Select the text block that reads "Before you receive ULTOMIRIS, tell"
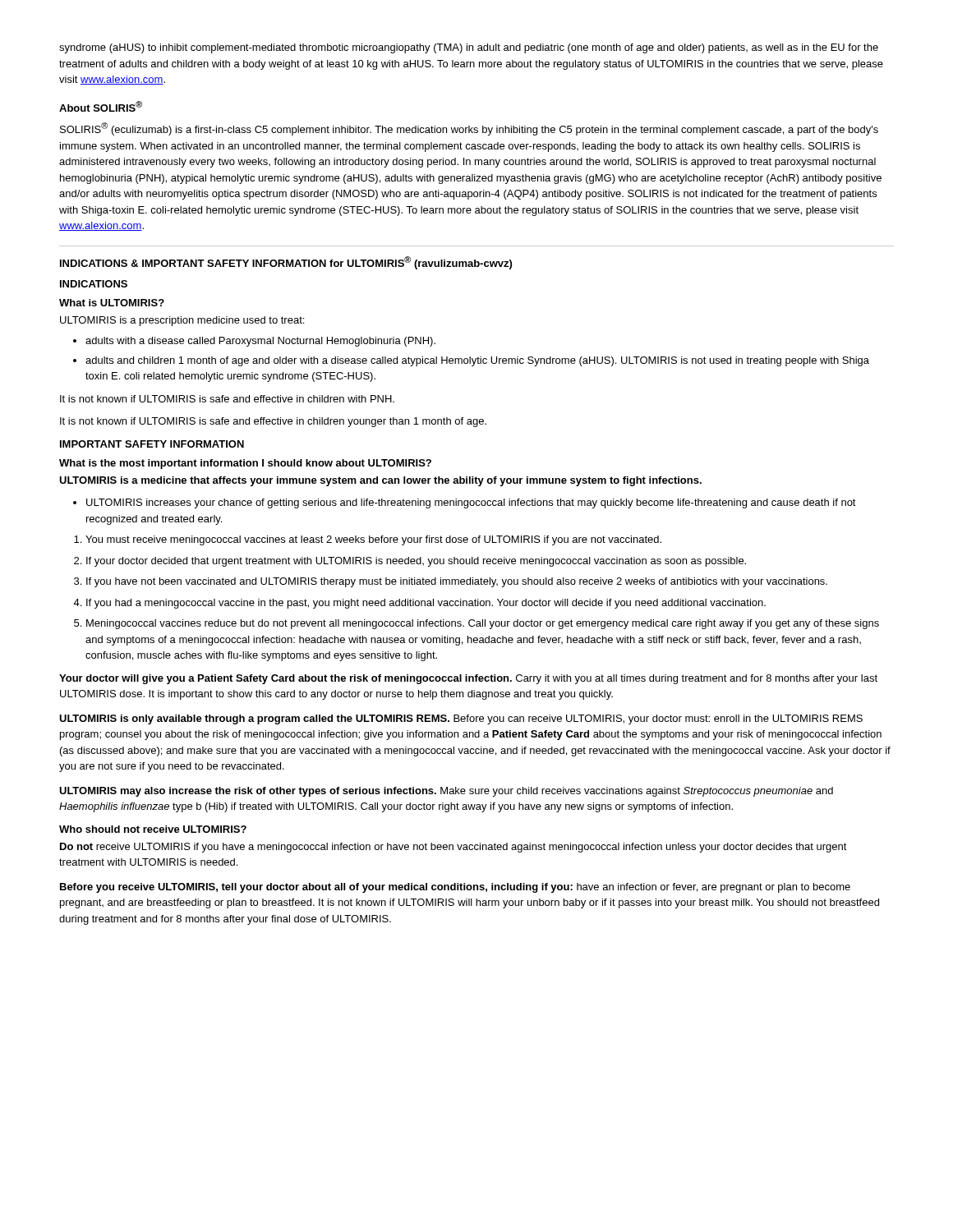 tap(469, 903)
